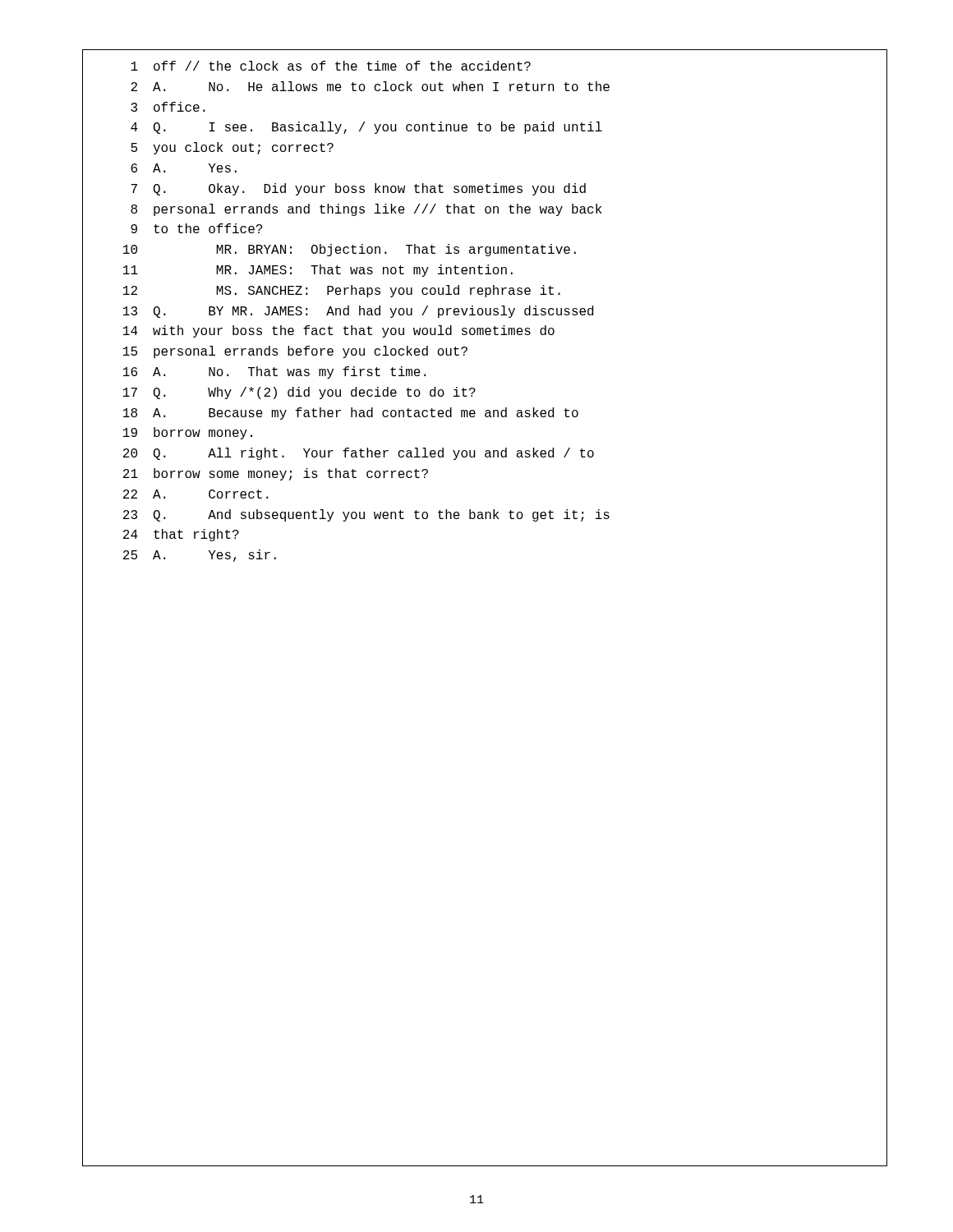Where is the passage that starts "10 MR. BRYAN: Objection. That is"?
The height and width of the screenshot is (1232, 953).
click(x=493, y=251)
